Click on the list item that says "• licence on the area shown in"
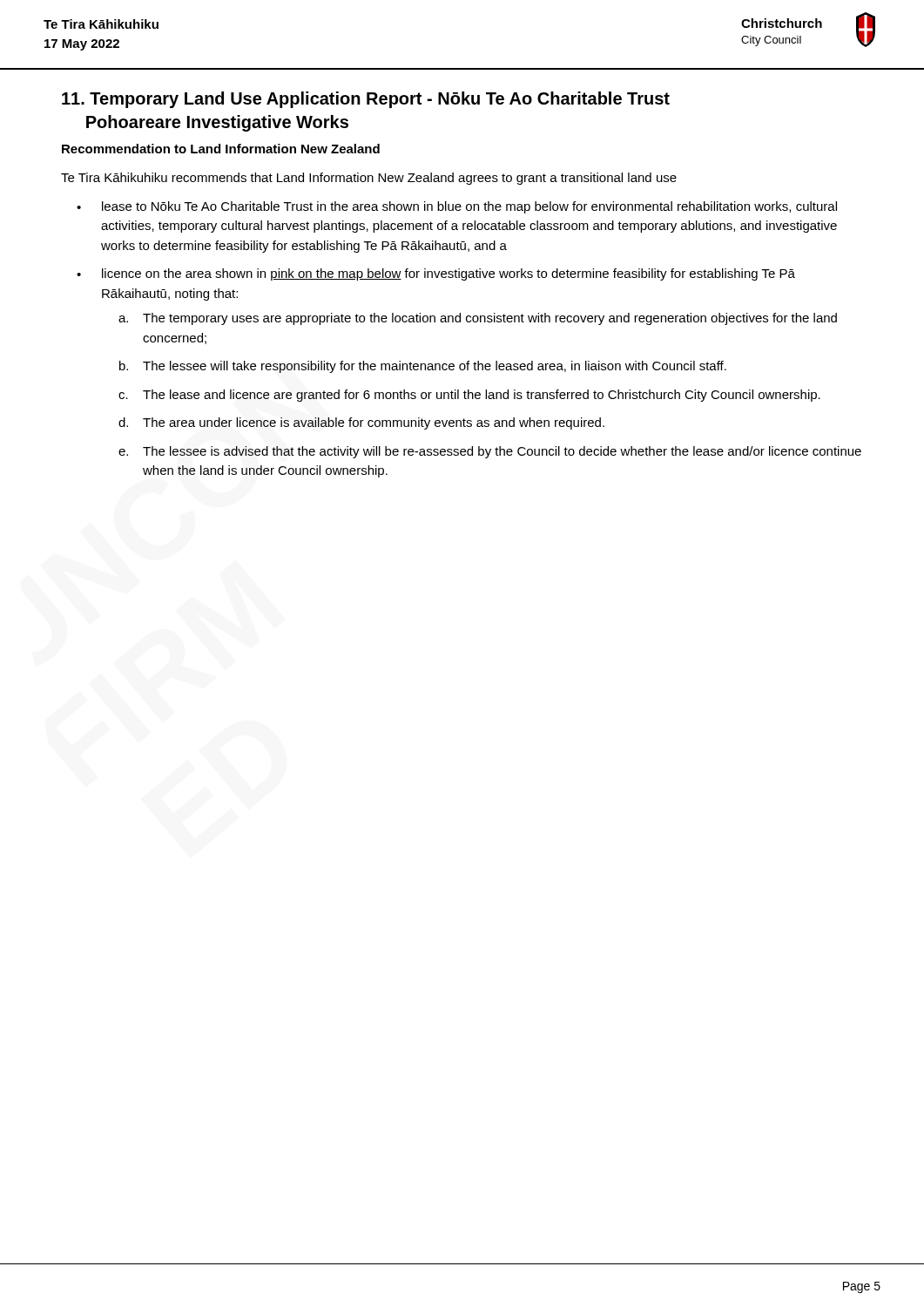This screenshot has width=924, height=1307. tap(470, 377)
